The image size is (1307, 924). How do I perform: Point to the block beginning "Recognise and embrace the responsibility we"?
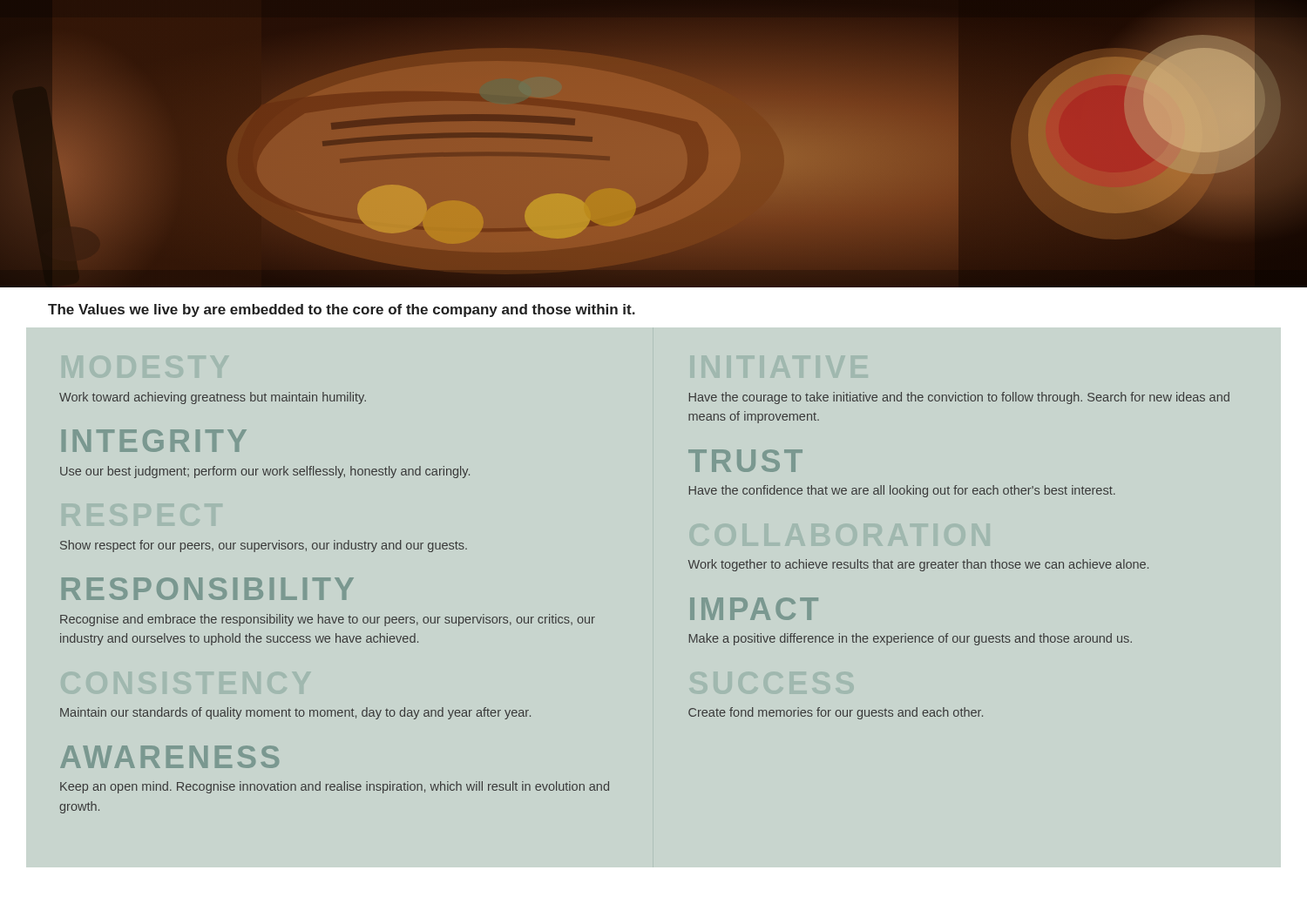coord(327,629)
